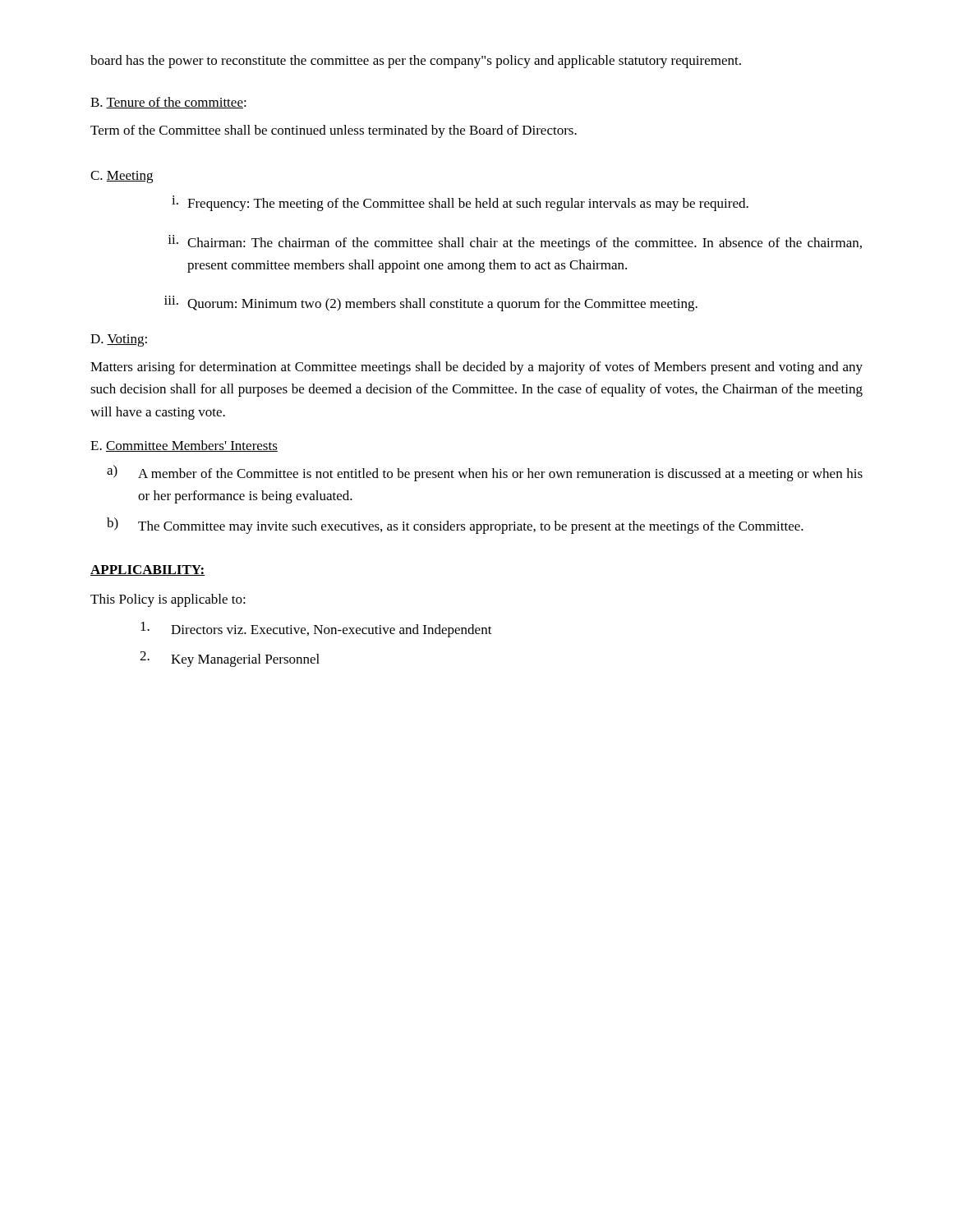
Task: Where is the passage that starts "Matters arising for determination at Committee meetings"?
Action: 476,389
